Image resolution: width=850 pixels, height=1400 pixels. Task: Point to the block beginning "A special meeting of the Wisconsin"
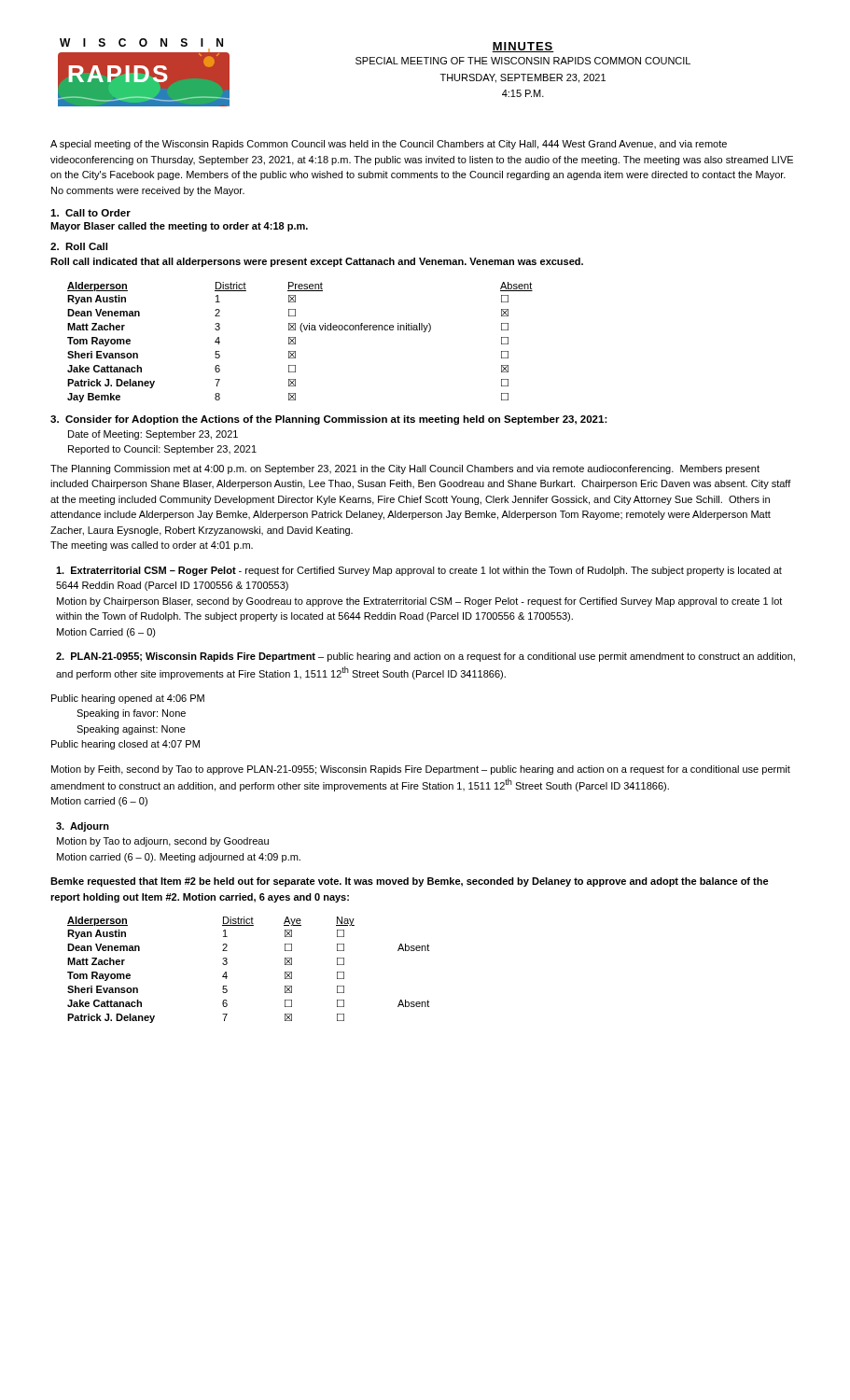pyautogui.click(x=422, y=167)
